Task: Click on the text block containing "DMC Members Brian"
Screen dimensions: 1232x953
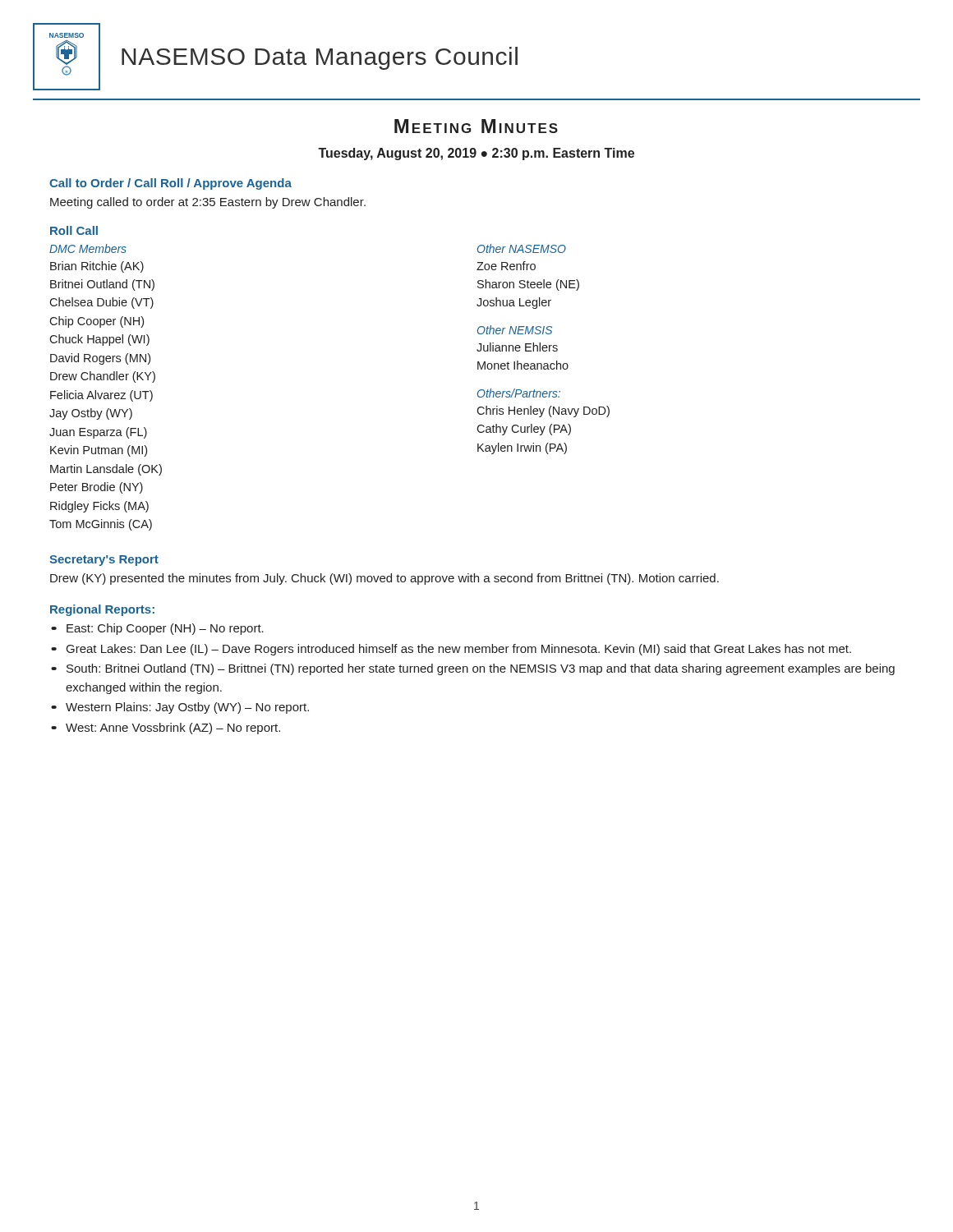Action: [x=88, y=248]
